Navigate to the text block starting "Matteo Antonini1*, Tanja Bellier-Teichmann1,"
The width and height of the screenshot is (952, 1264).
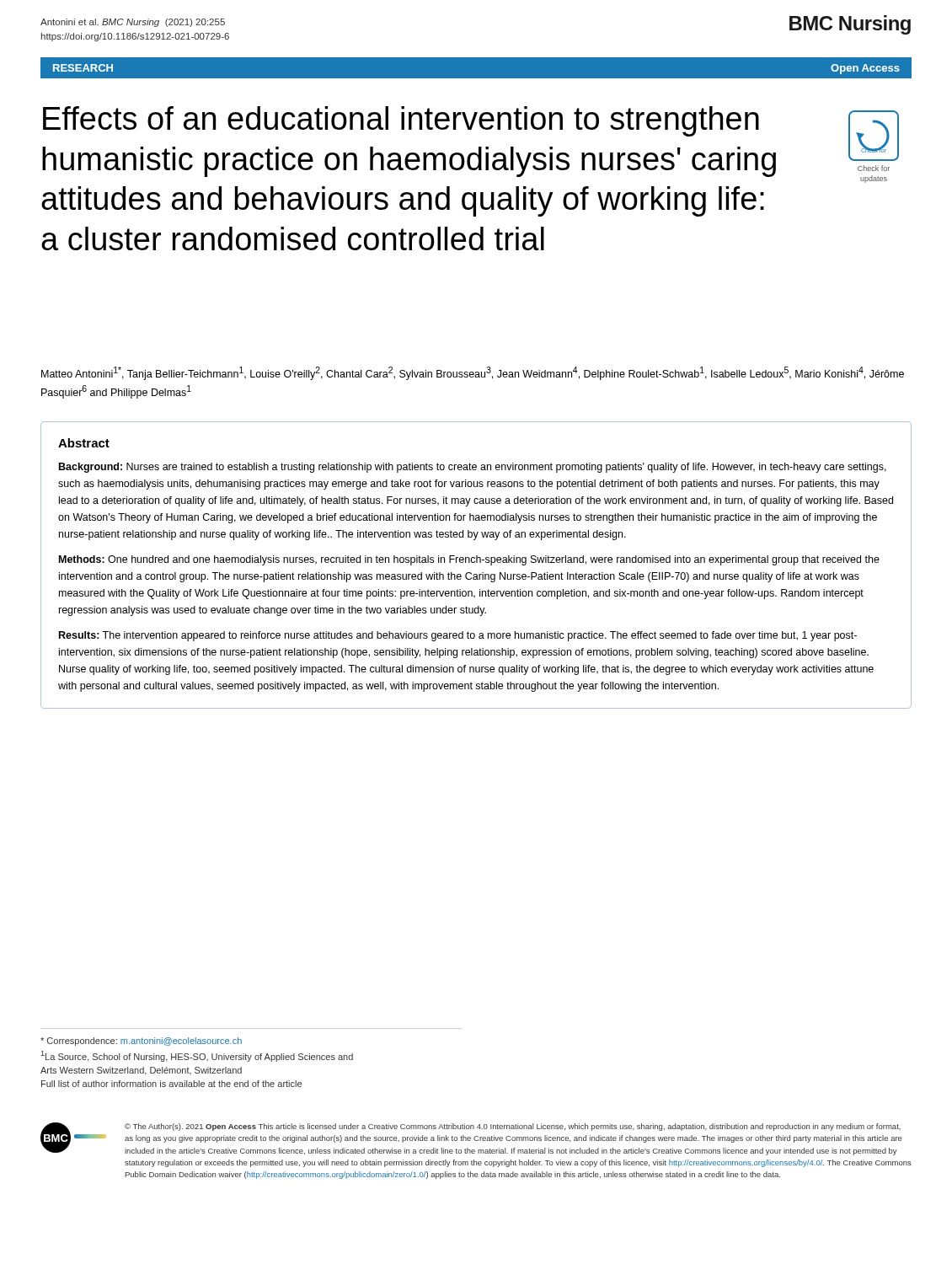[x=472, y=382]
